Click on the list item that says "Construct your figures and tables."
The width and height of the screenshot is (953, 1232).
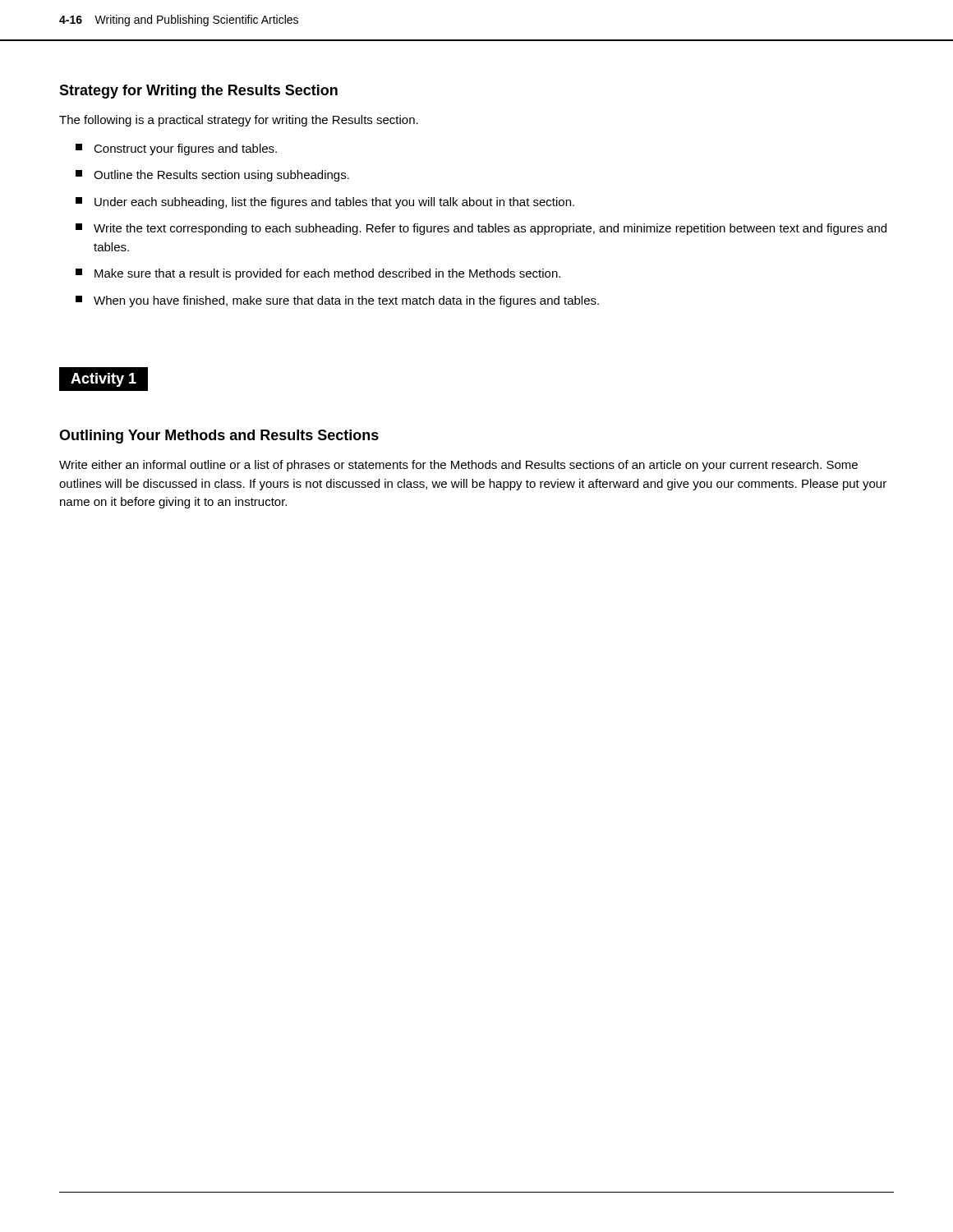tap(177, 148)
